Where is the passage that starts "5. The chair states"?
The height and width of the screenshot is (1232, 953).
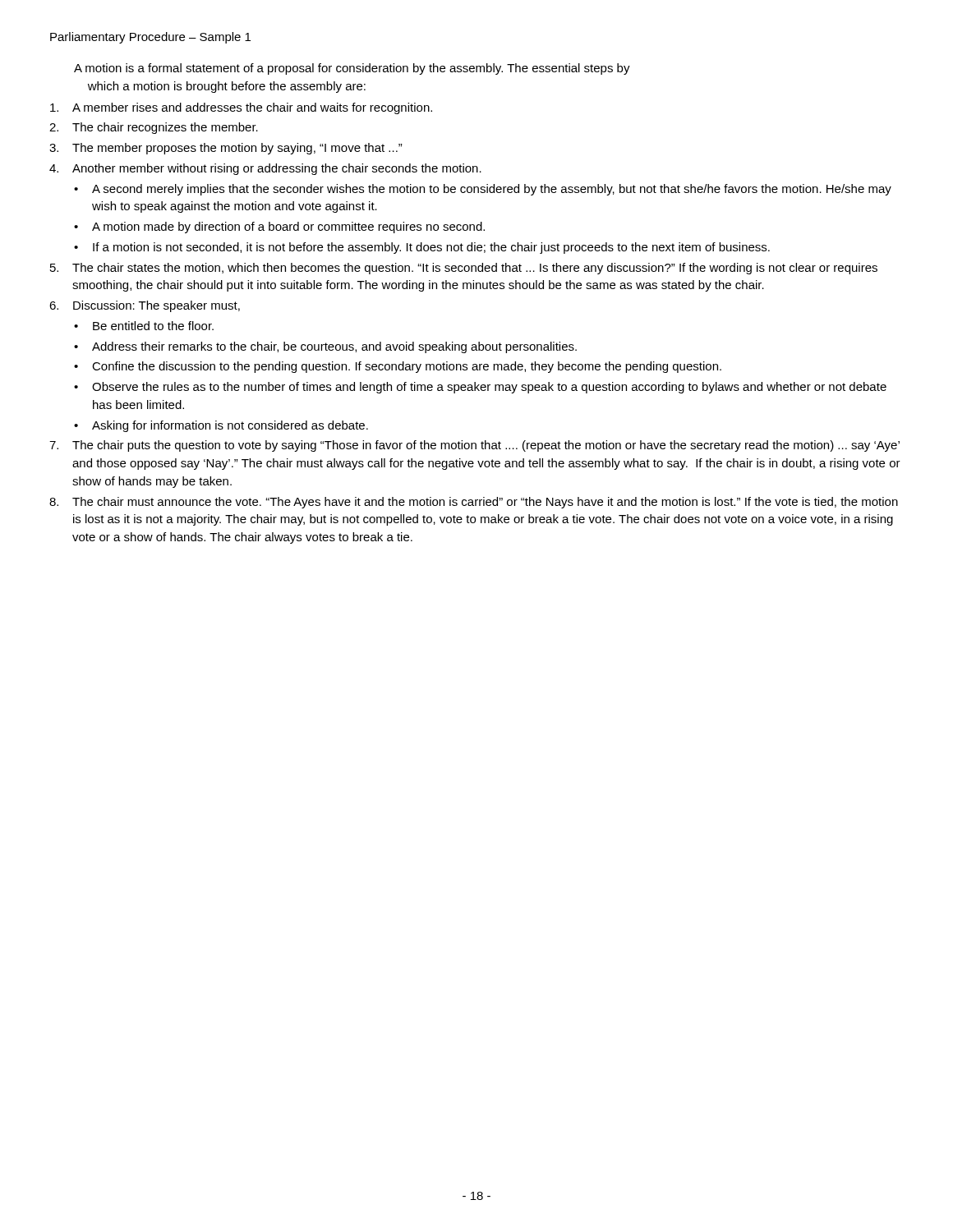[x=476, y=276]
